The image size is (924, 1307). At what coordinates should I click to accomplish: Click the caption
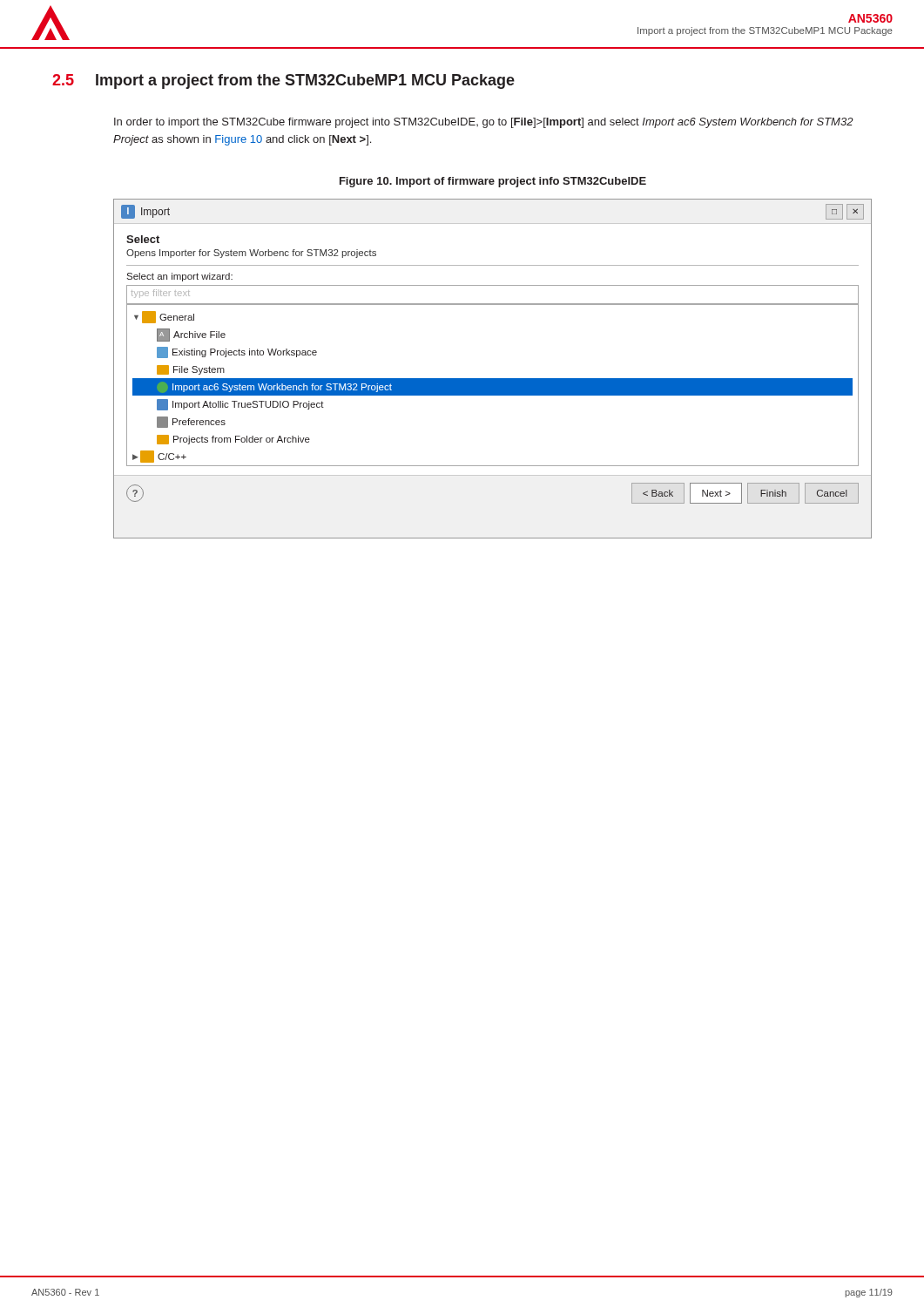point(492,181)
